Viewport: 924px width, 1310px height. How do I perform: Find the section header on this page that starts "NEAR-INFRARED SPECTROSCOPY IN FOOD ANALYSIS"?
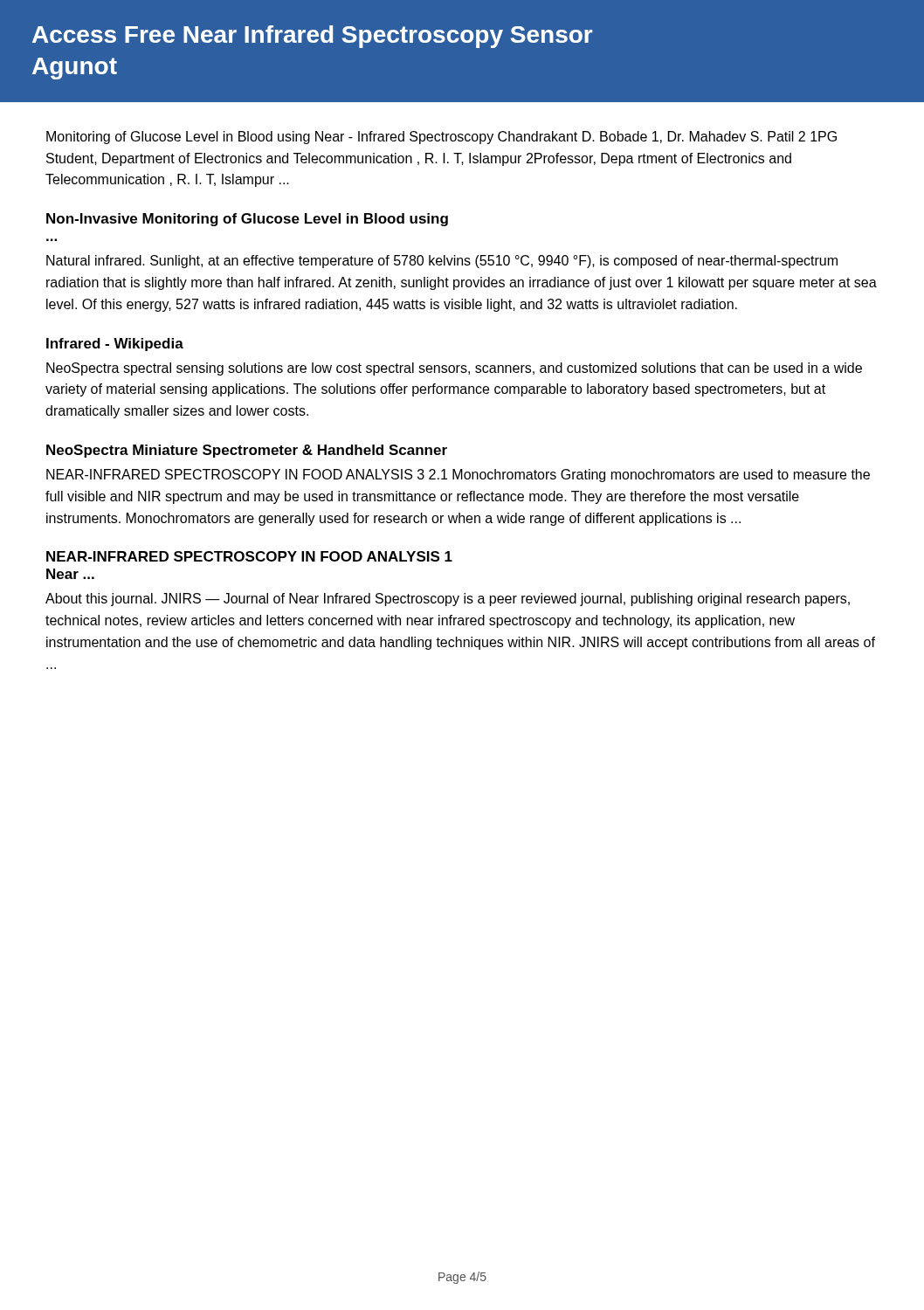249,566
